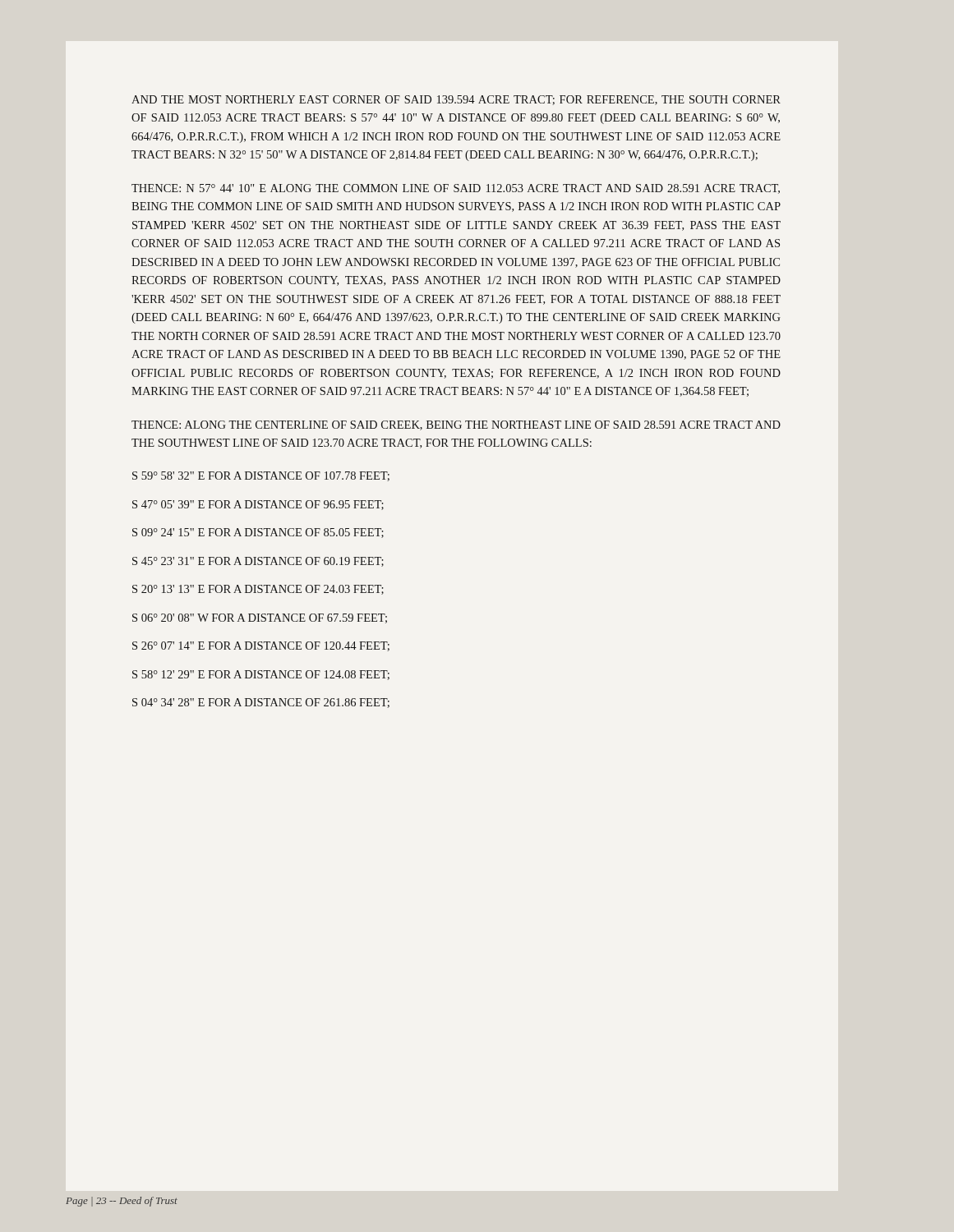Click on the text block with the text "THENCE: N 57° 44'"
This screenshot has height=1232, width=954.
[456, 289]
